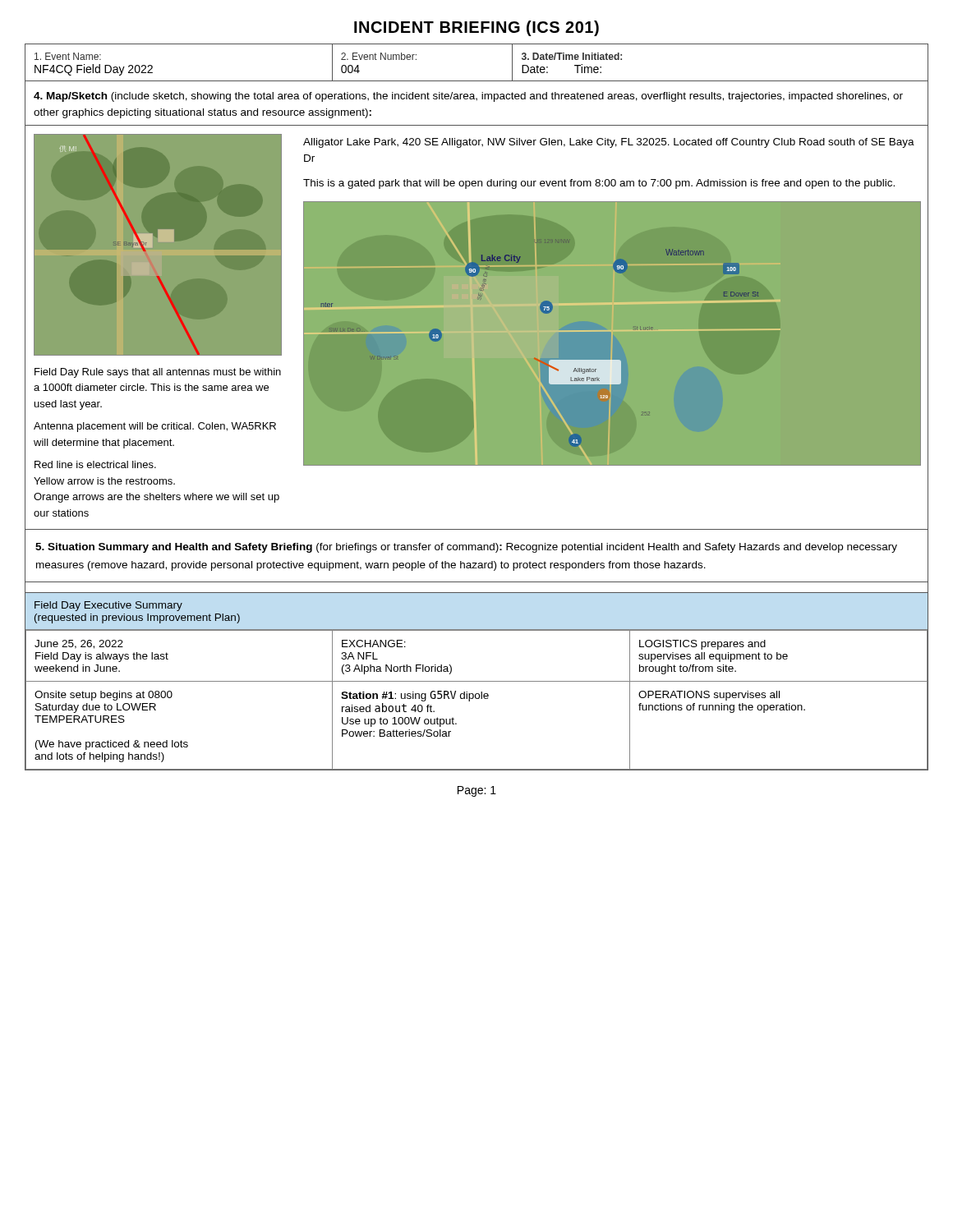Screen dimensions: 1232x953
Task: Locate the text starting "Field Day Rule says"
Action: pyautogui.click(x=157, y=387)
